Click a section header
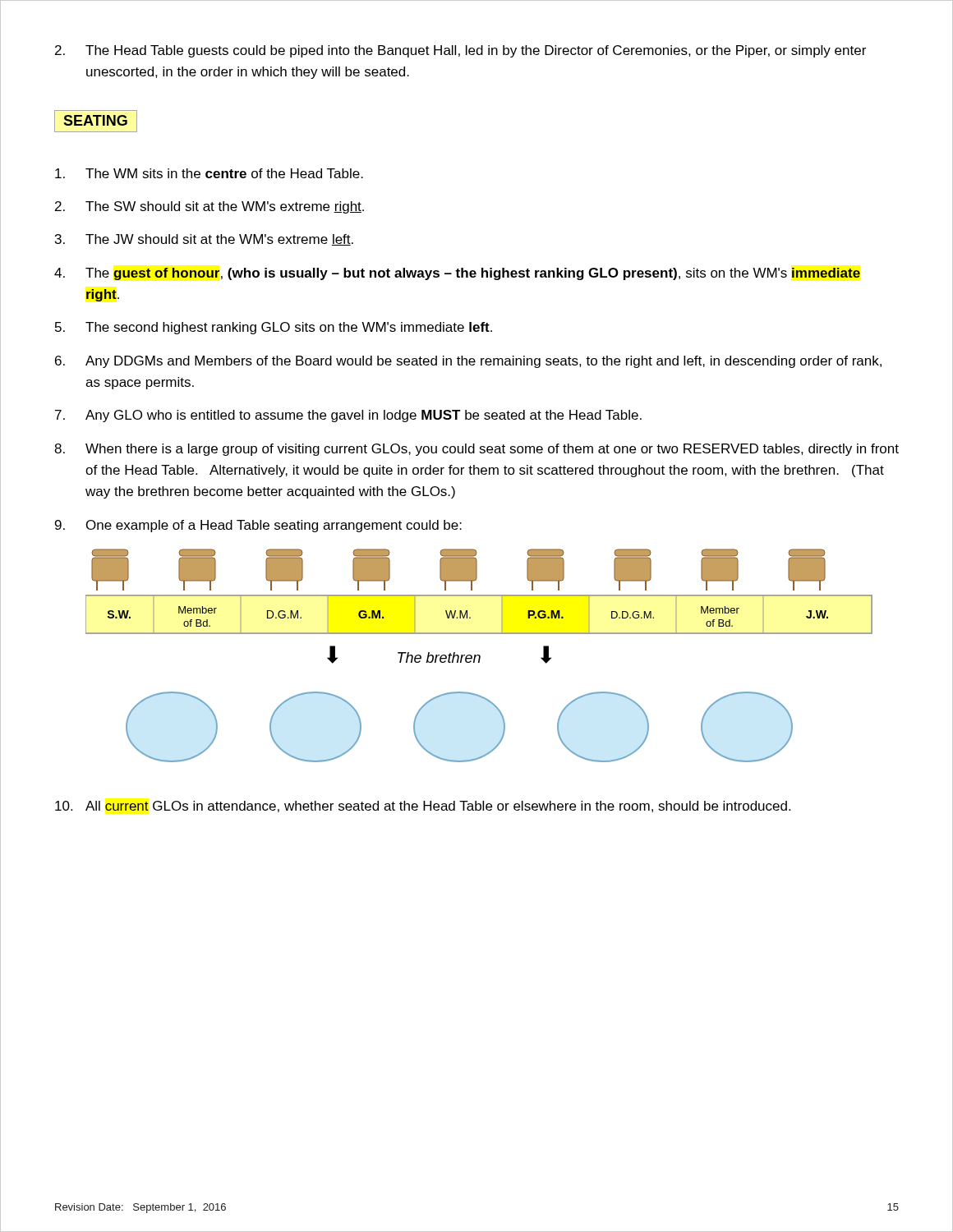The height and width of the screenshot is (1232, 953). [x=96, y=121]
